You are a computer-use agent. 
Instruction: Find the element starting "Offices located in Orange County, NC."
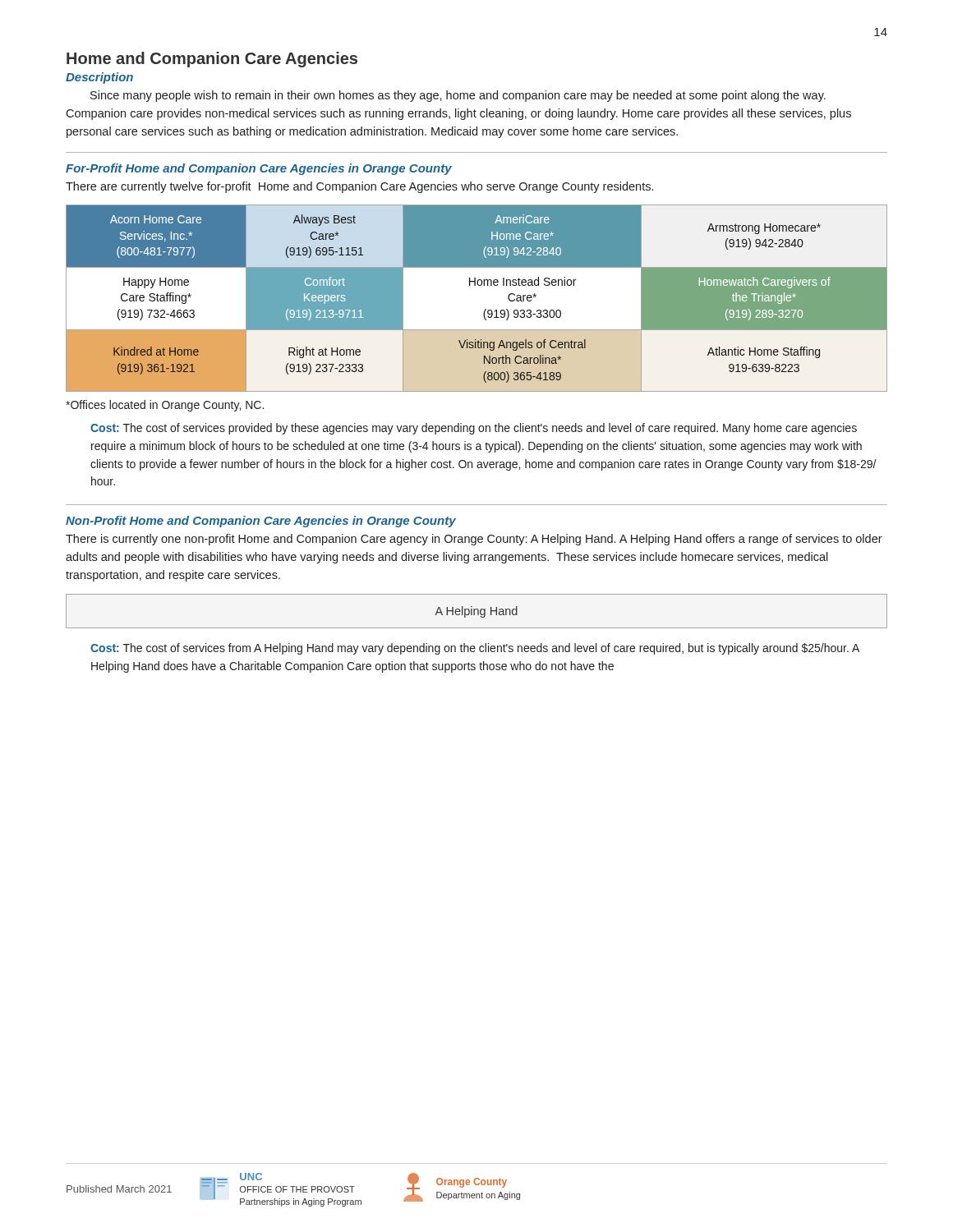coord(165,405)
